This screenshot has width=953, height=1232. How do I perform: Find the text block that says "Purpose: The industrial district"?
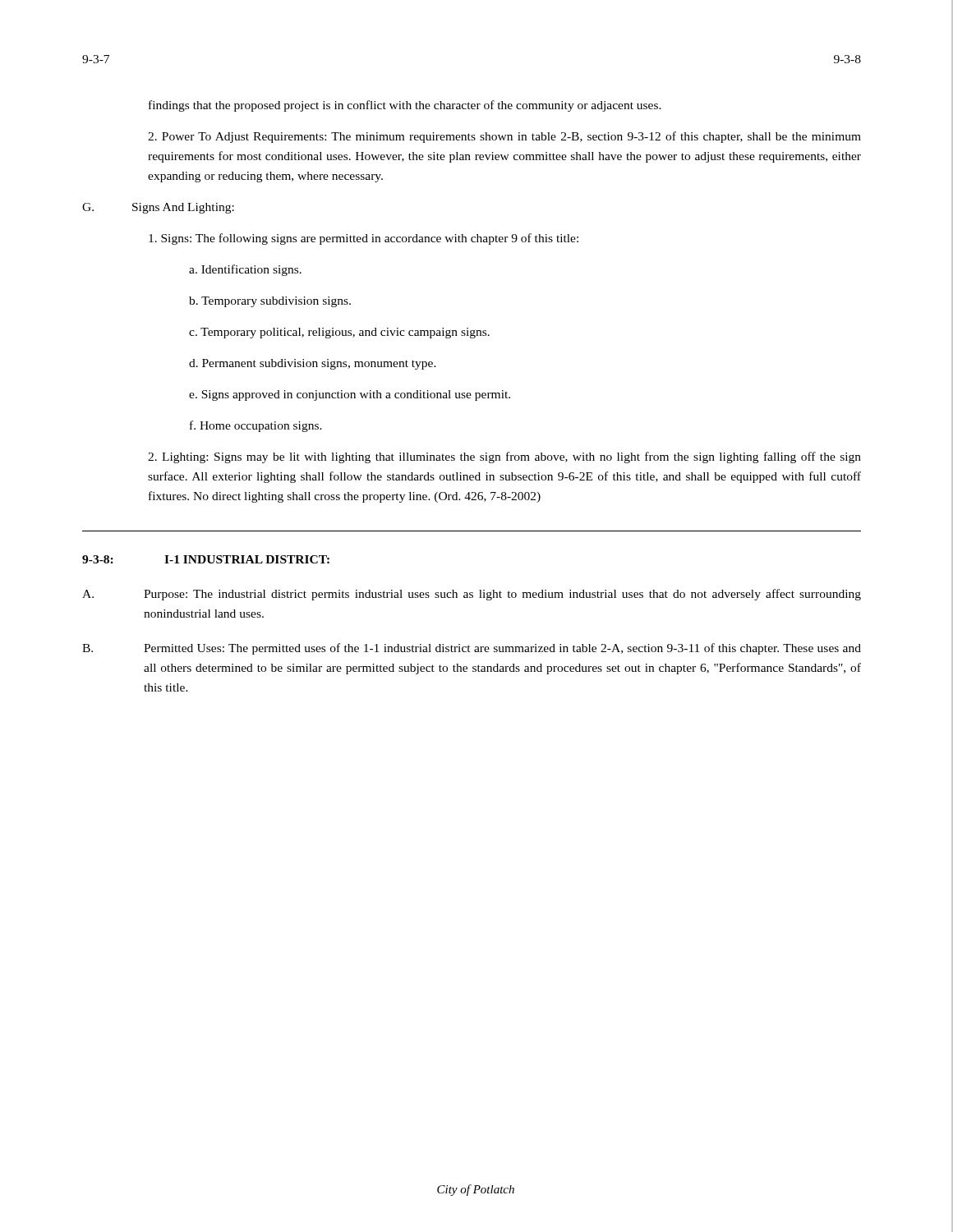pos(502,603)
